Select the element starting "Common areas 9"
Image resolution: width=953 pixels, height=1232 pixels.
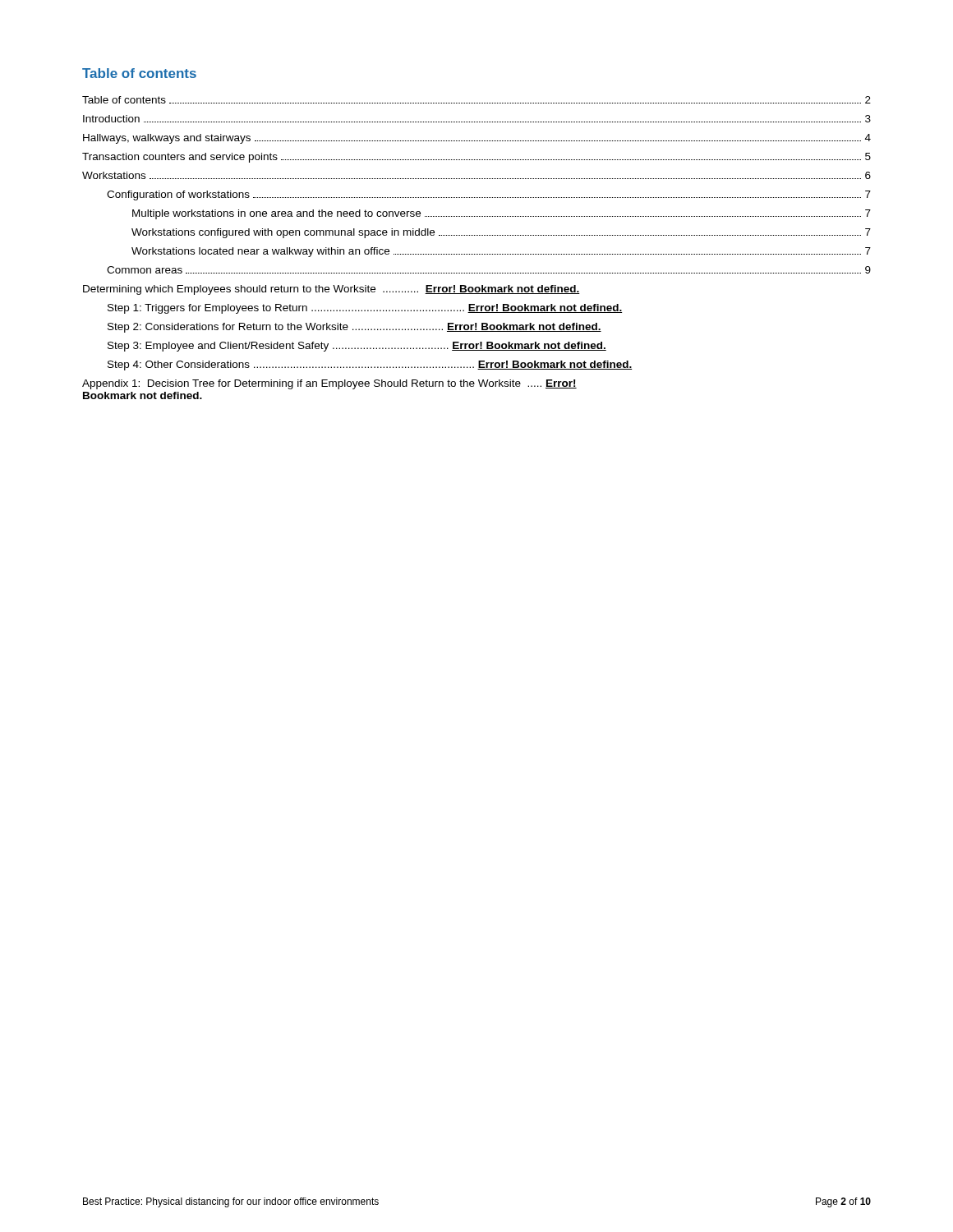[489, 270]
